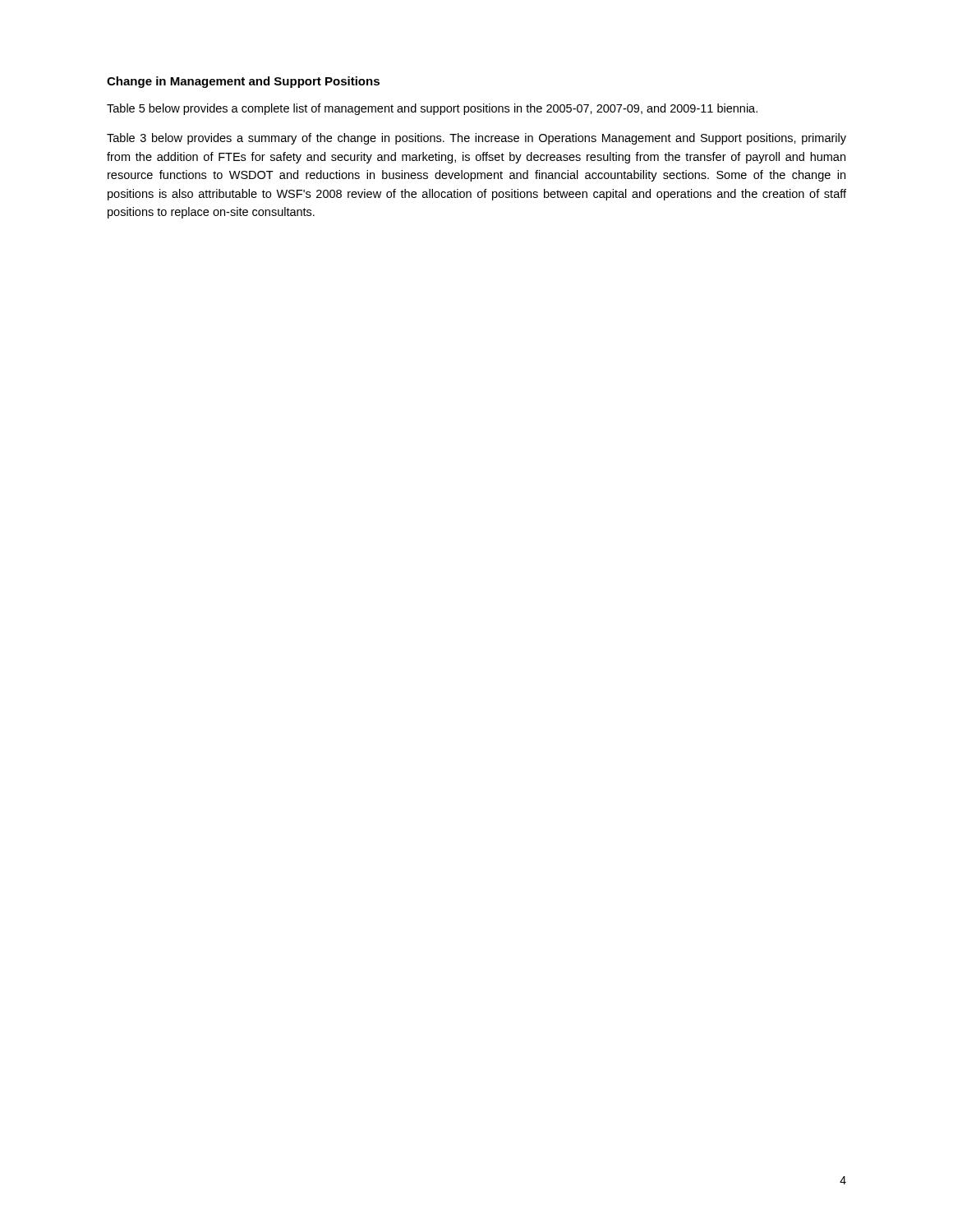
Task: Locate the block of text that opens with "Table 3 below provides"
Action: click(476, 175)
